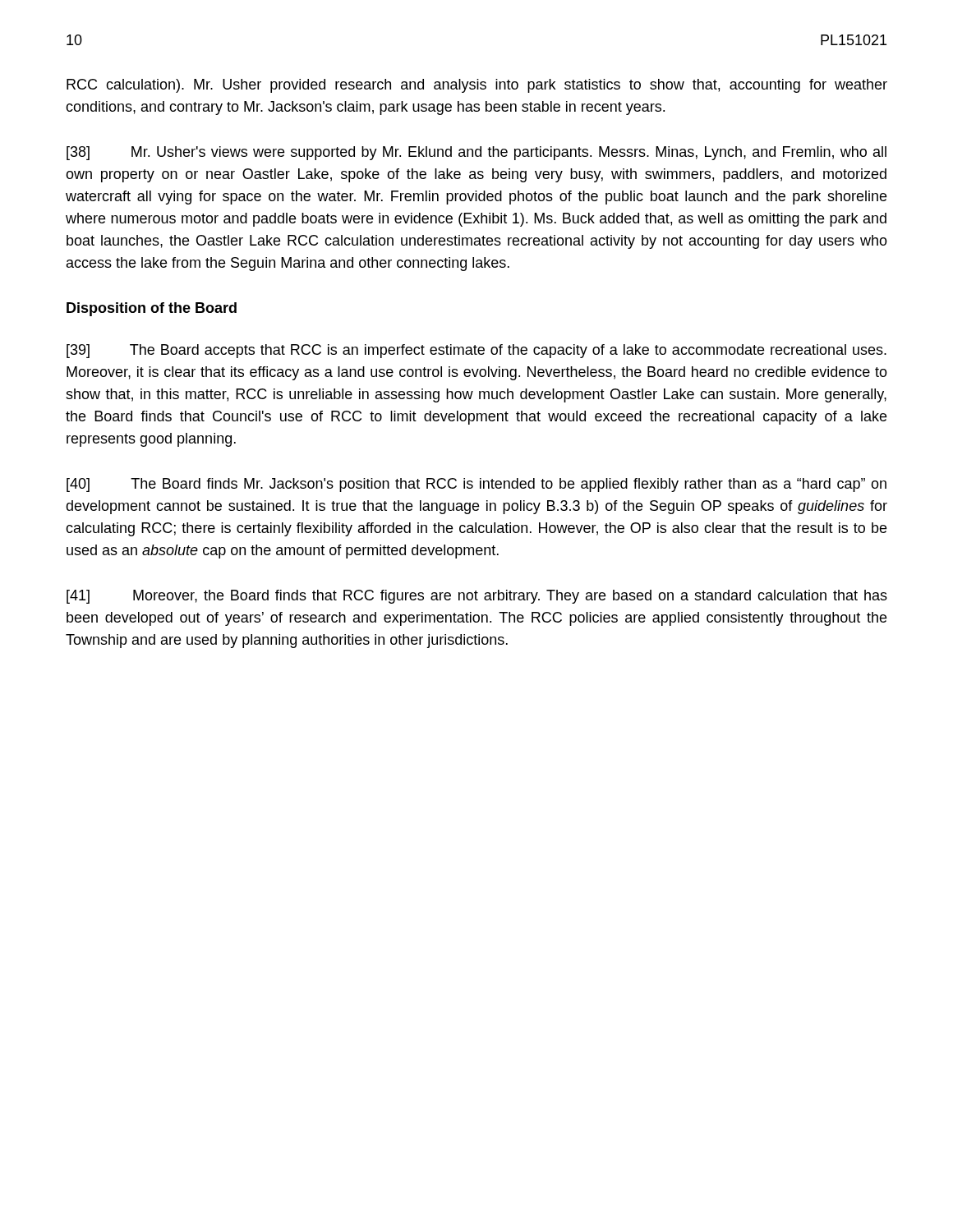Select the element starting "[39] The Board accepts that RCC"

point(476,395)
